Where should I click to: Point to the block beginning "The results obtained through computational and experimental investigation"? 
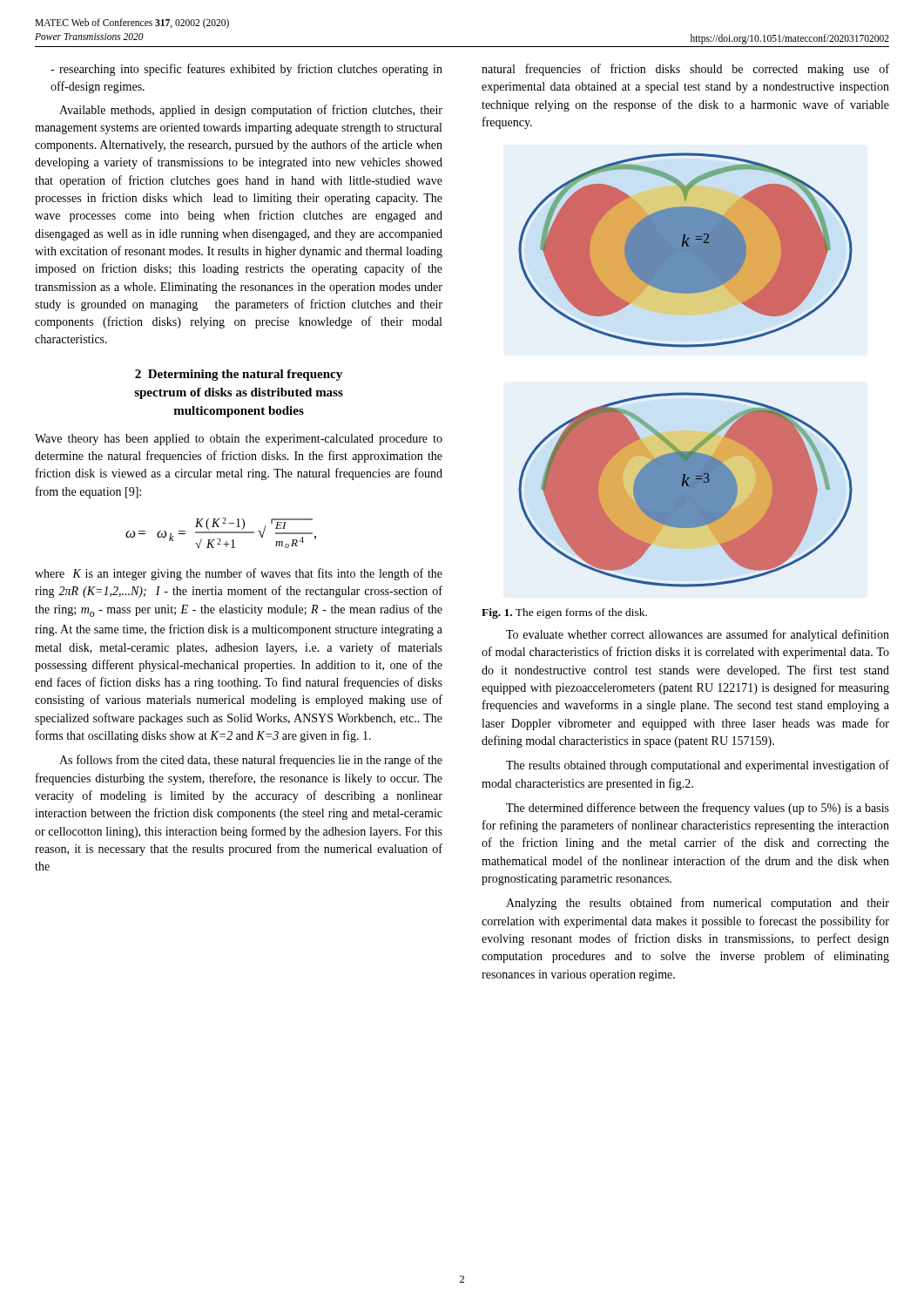685,775
